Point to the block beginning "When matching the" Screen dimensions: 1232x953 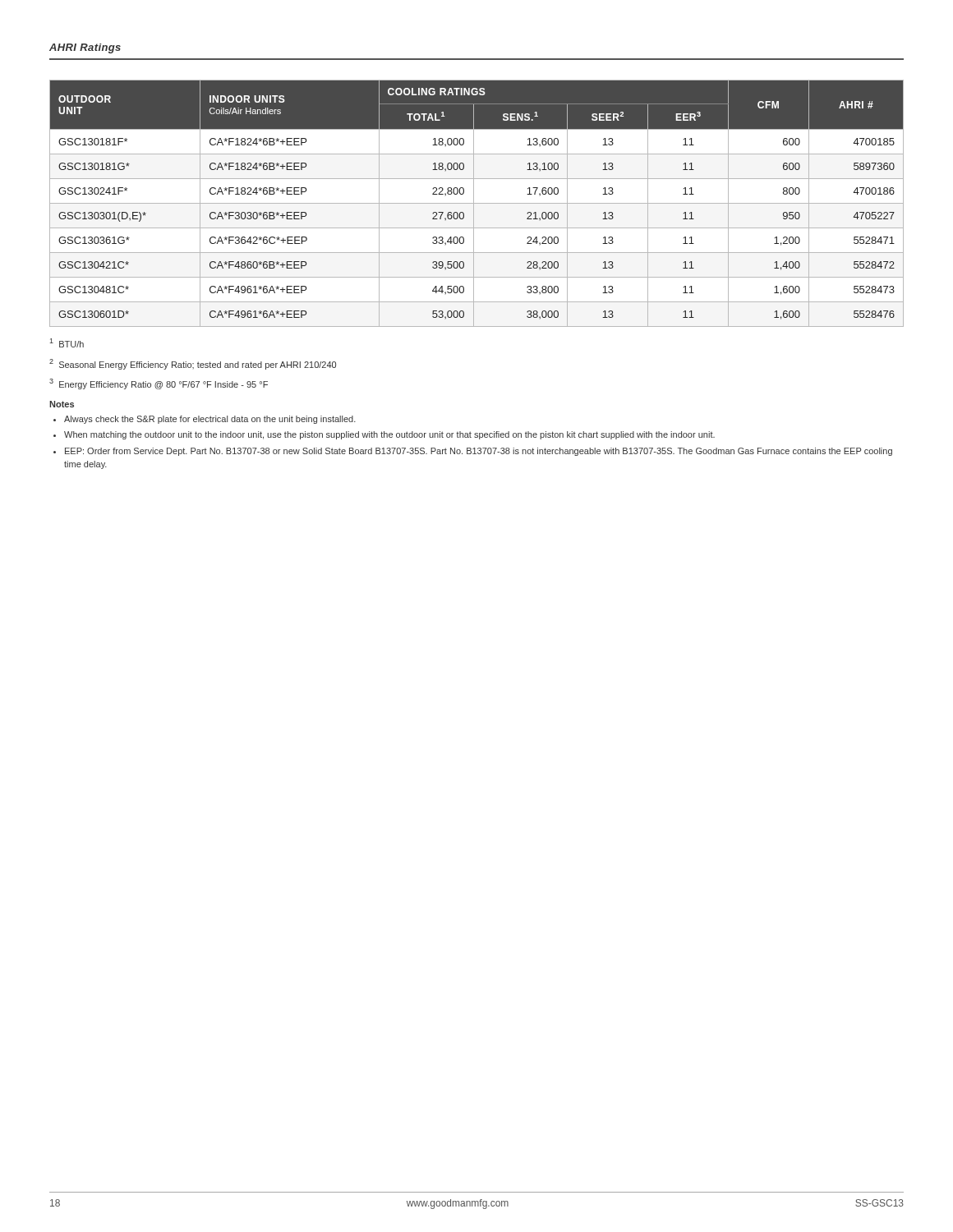tap(390, 435)
